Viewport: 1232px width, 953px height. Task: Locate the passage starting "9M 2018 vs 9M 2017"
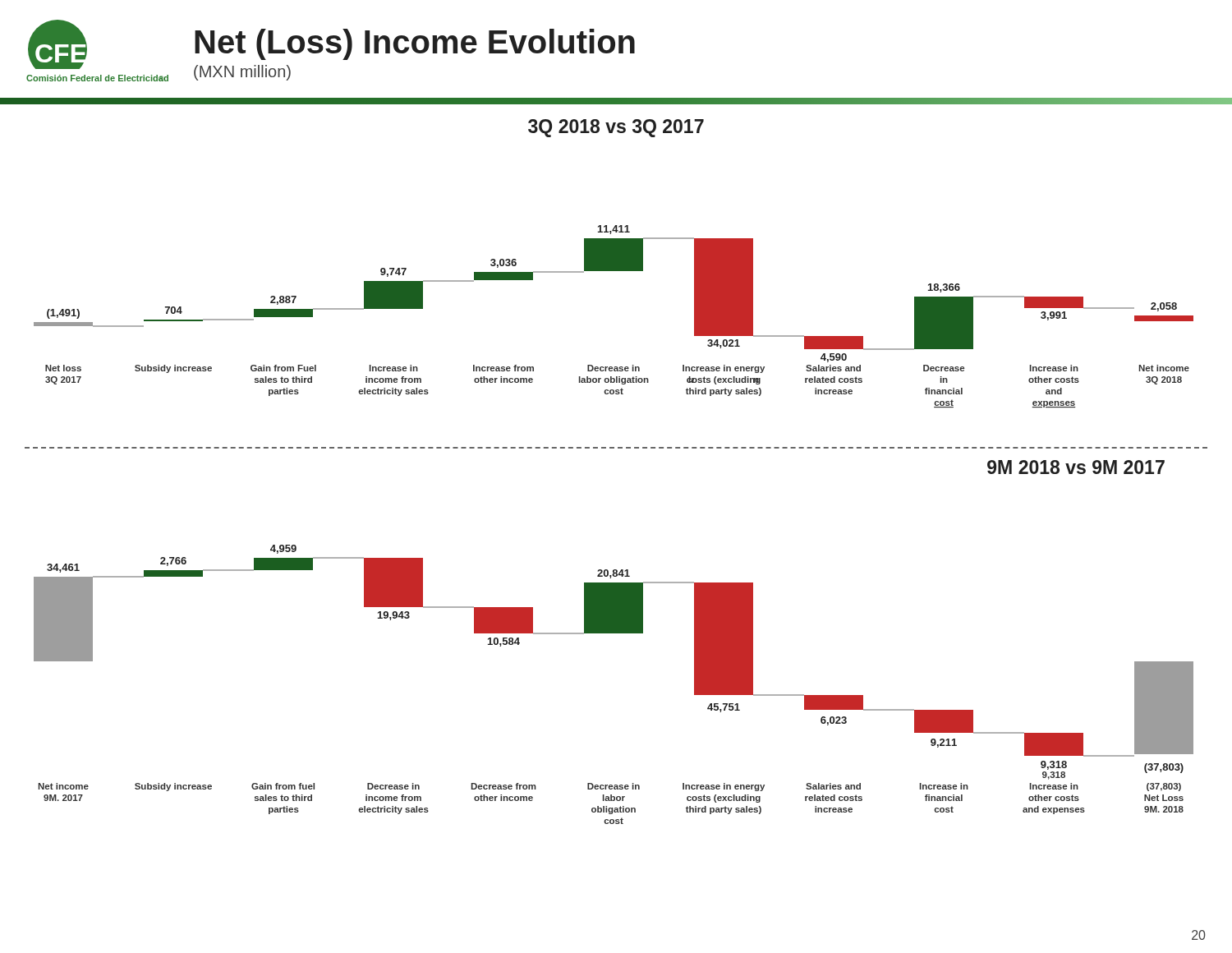coord(1076,467)
